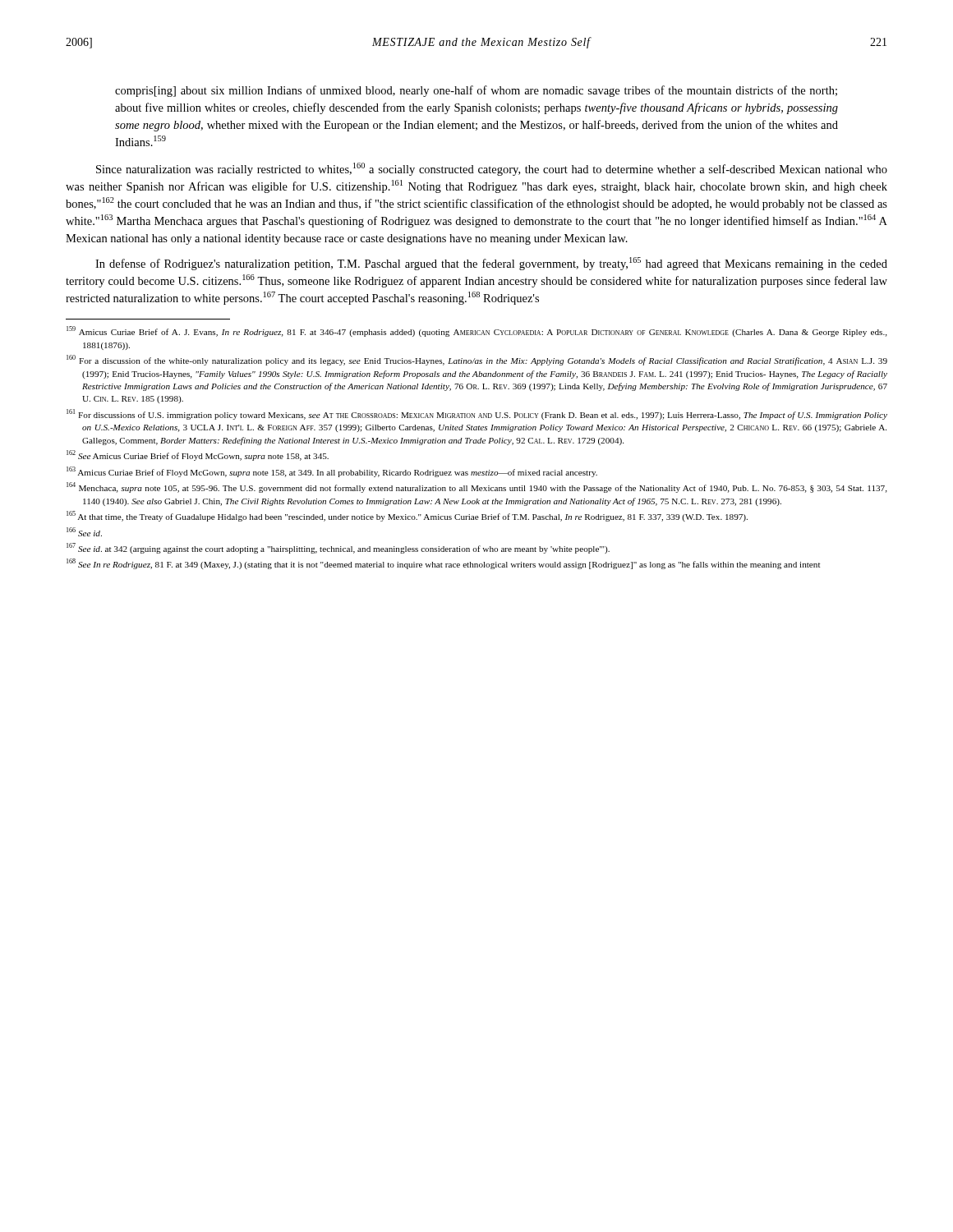Click on the passage starting "160 For a discussion of the white-only"
This screenshot has height=1232, width=953.
[x=476, y=379]
